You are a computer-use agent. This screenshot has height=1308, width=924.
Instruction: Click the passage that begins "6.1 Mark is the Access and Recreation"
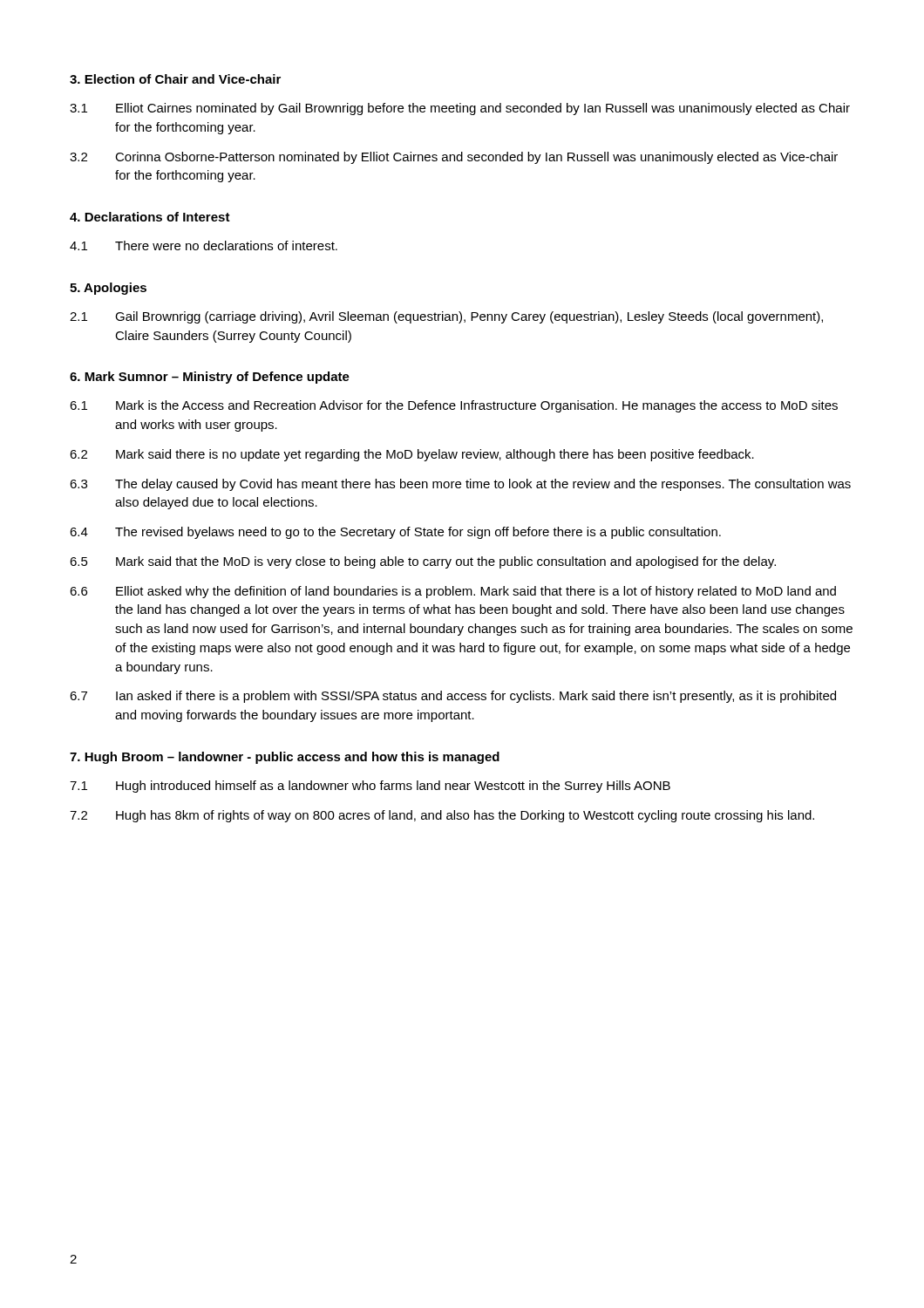[462, 415]
